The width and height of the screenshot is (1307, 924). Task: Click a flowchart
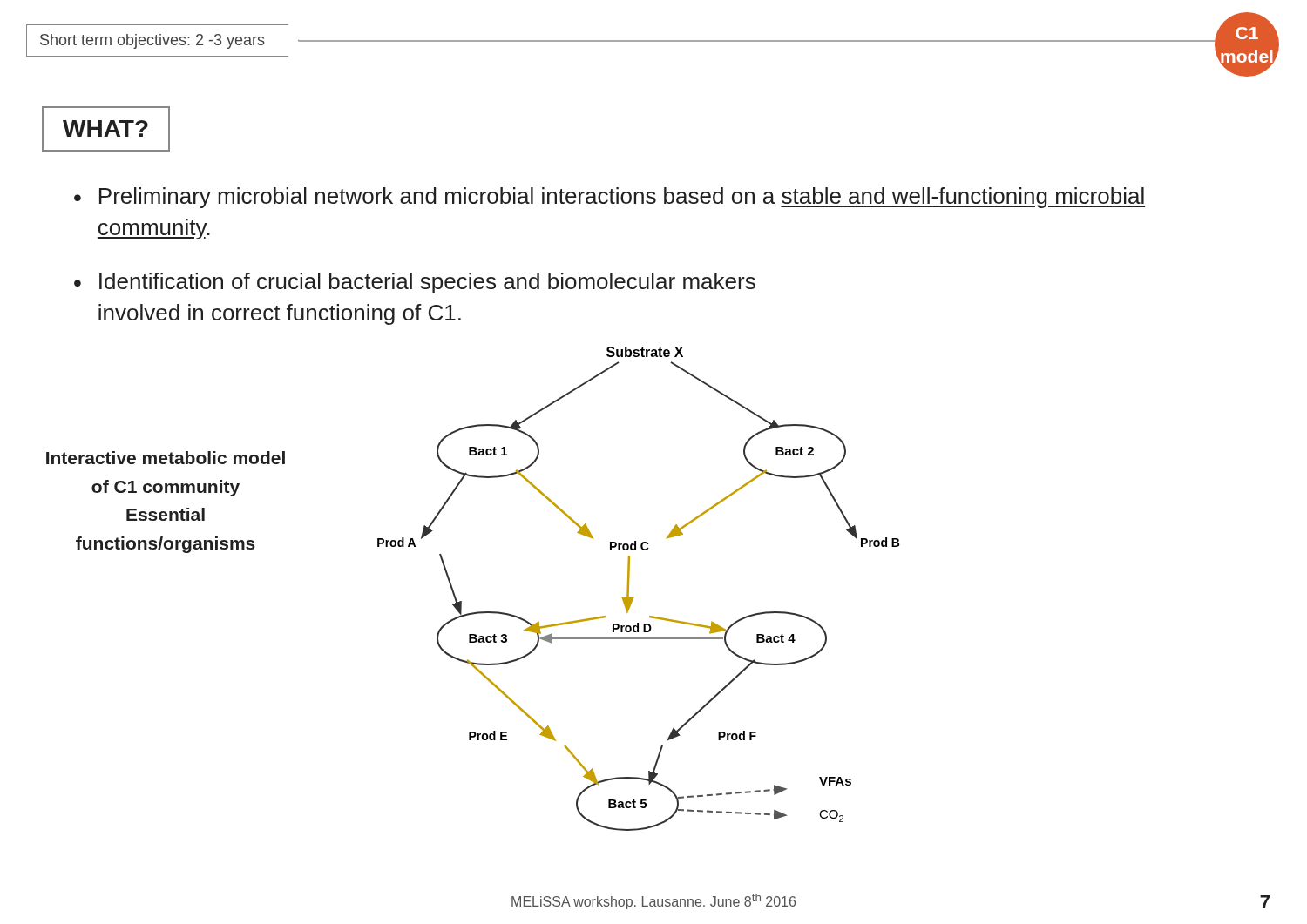coord(645,604)
